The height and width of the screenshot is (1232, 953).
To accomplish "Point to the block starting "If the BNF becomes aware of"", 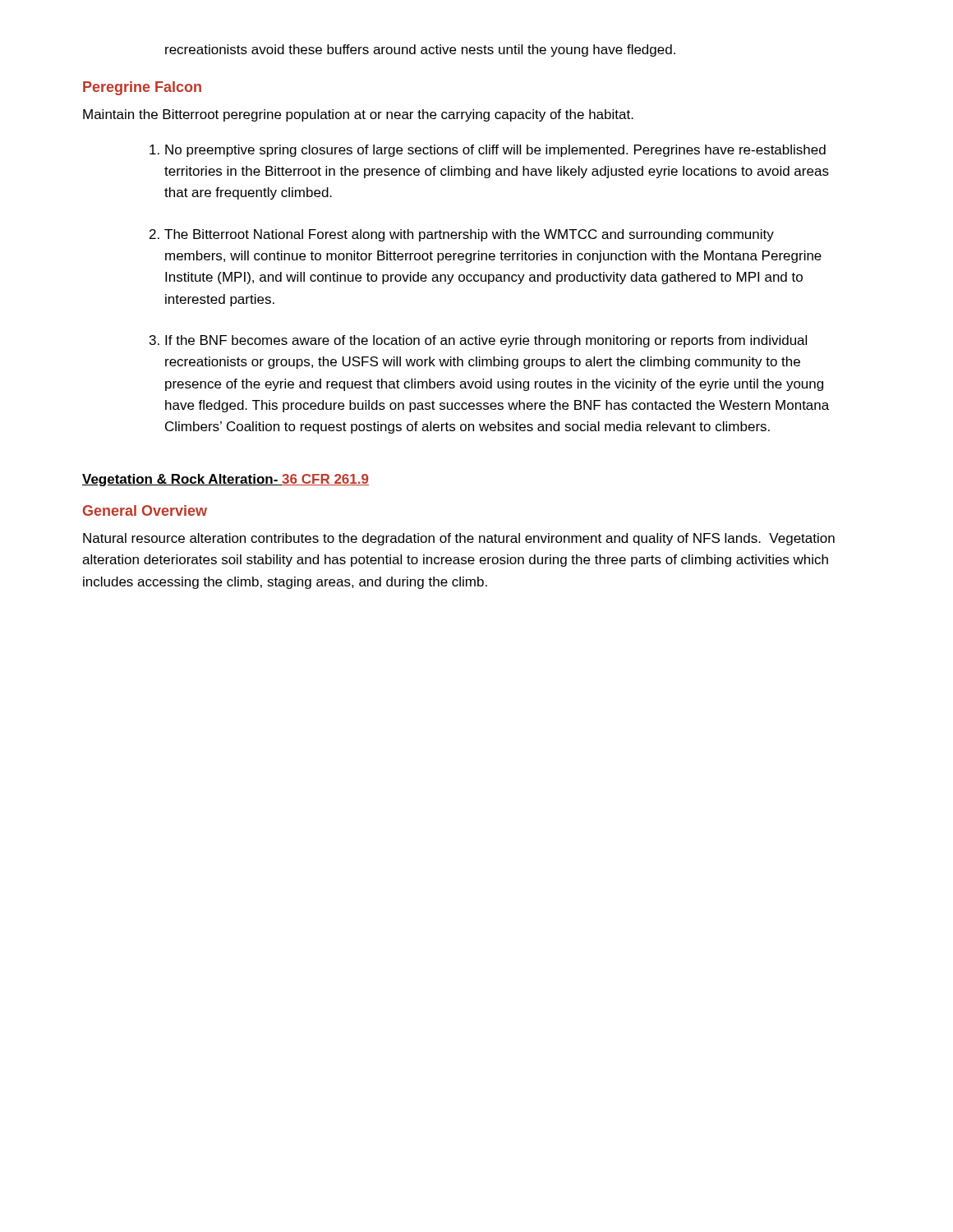I will 497,384.
